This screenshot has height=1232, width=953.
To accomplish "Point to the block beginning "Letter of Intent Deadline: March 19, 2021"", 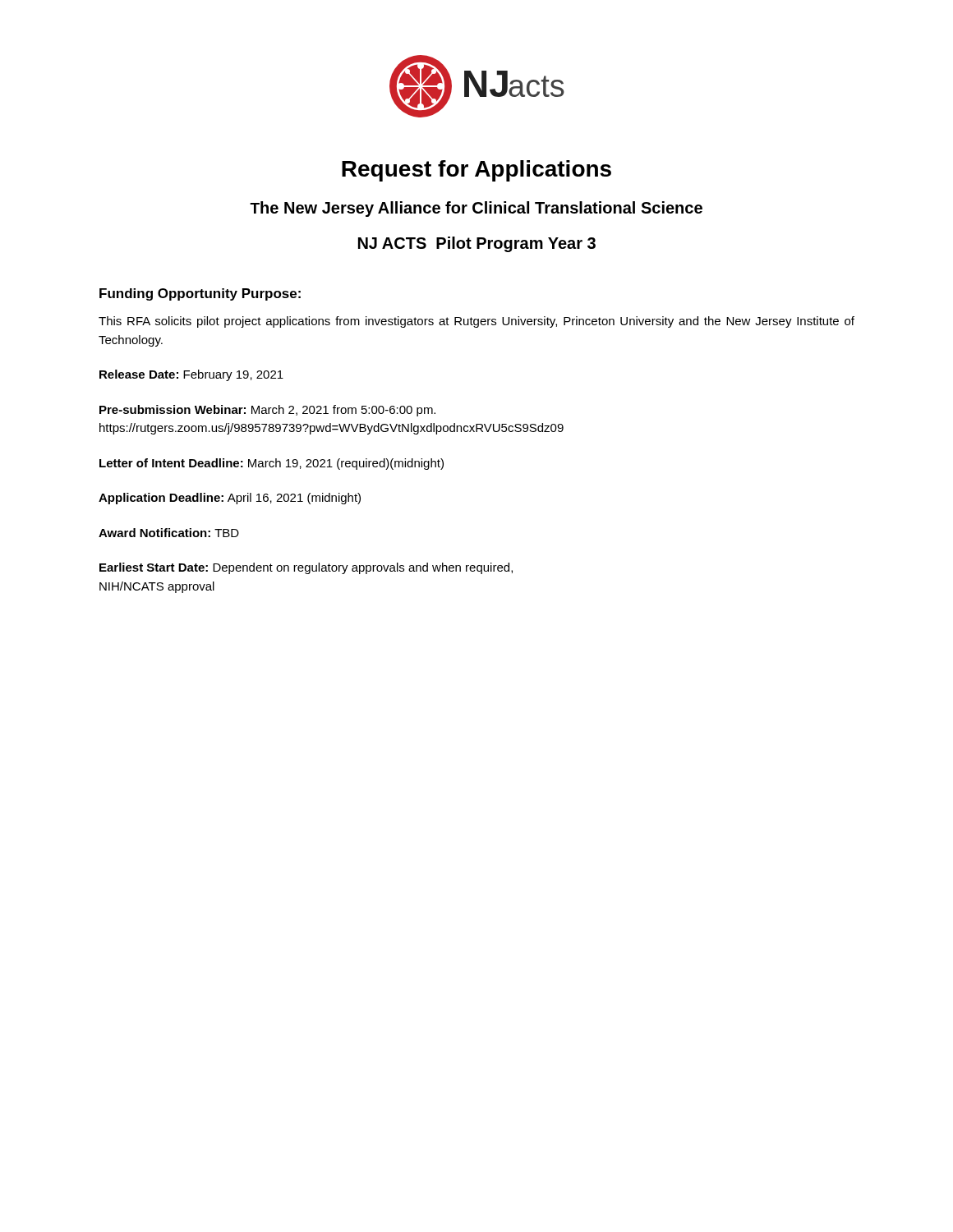I will click(272, 462).
